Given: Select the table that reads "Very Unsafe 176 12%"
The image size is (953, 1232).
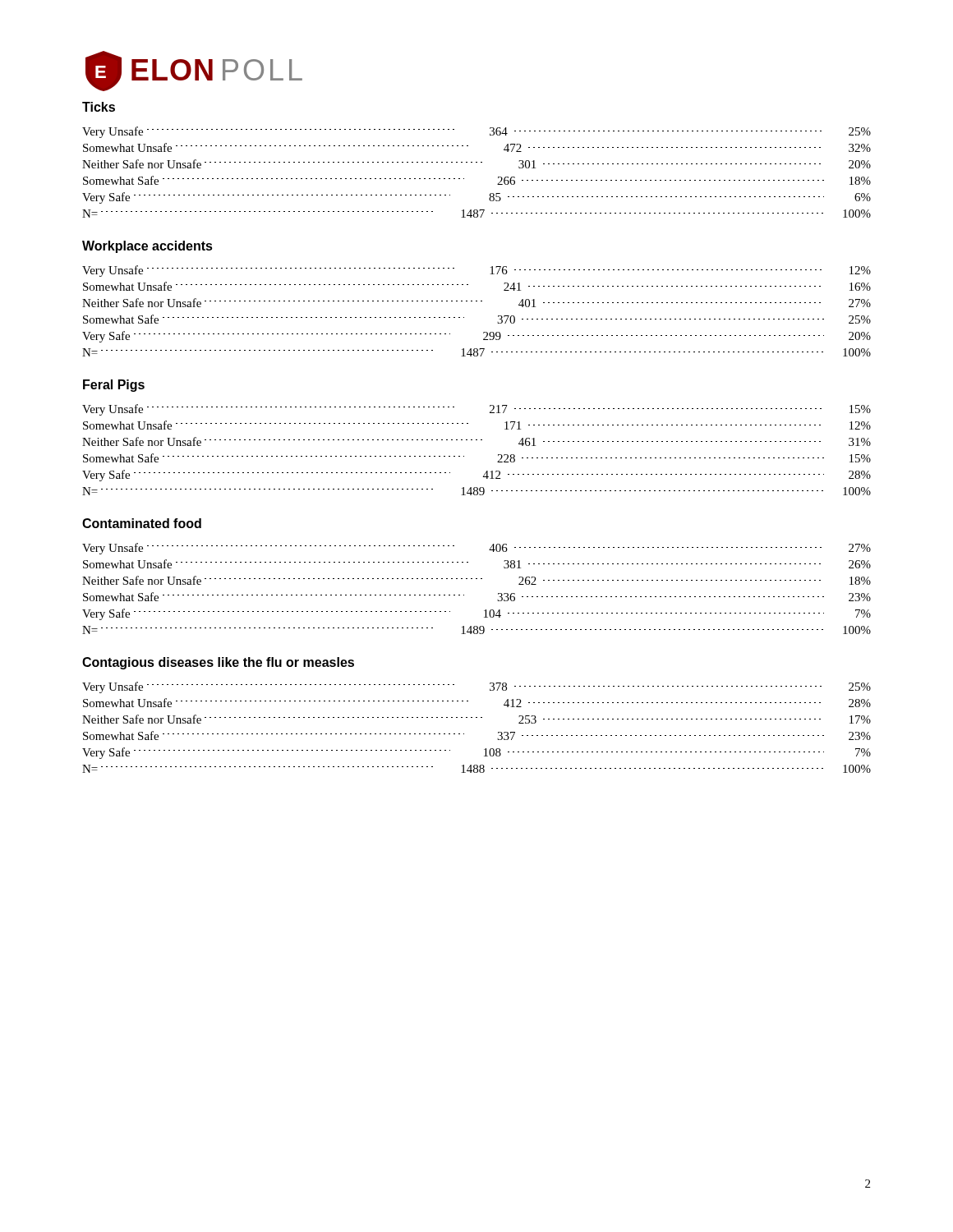Looking at the screenshot, I should 476,311.
